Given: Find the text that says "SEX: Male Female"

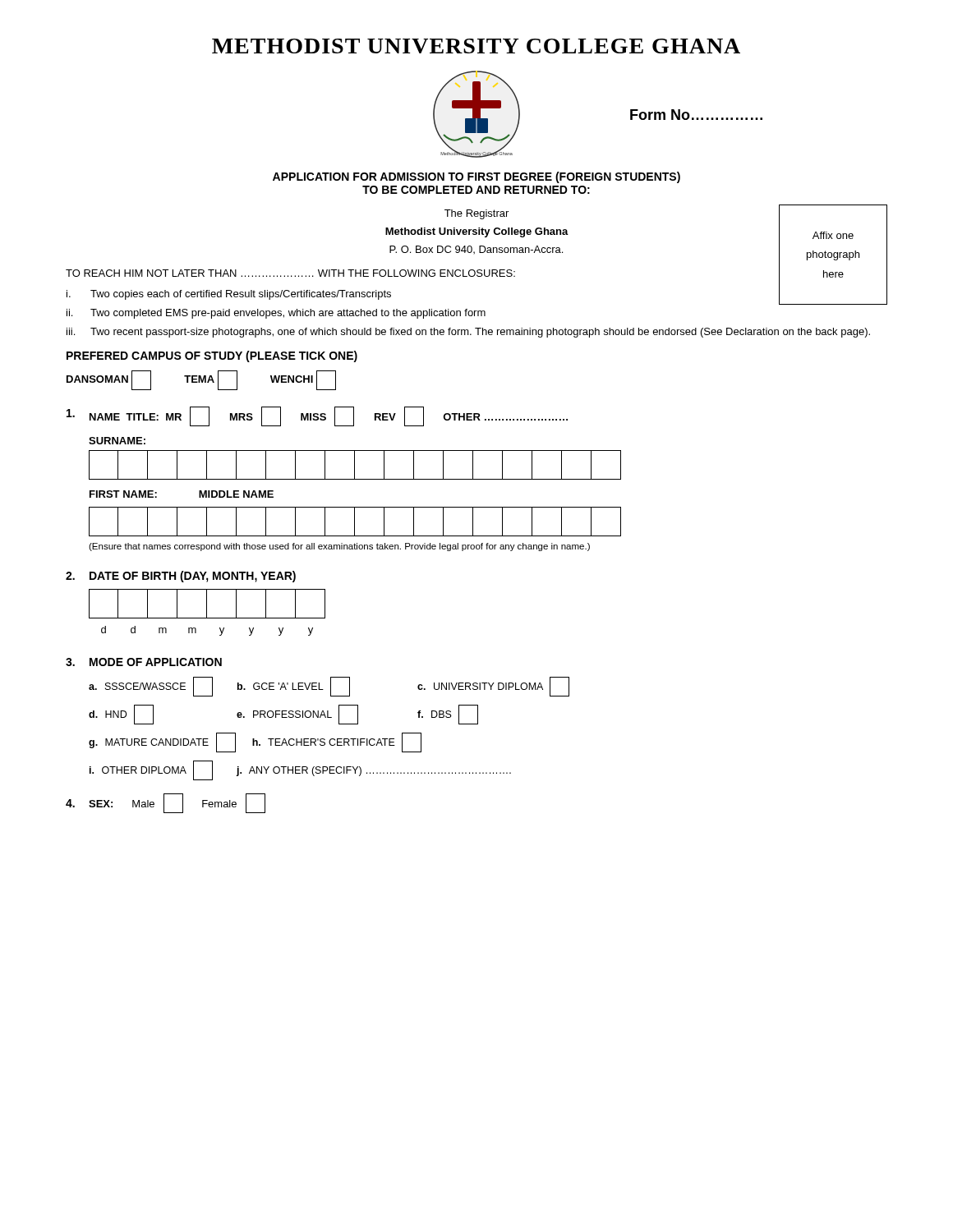Looking at the screenshot, I should click(x=177, y=804).
